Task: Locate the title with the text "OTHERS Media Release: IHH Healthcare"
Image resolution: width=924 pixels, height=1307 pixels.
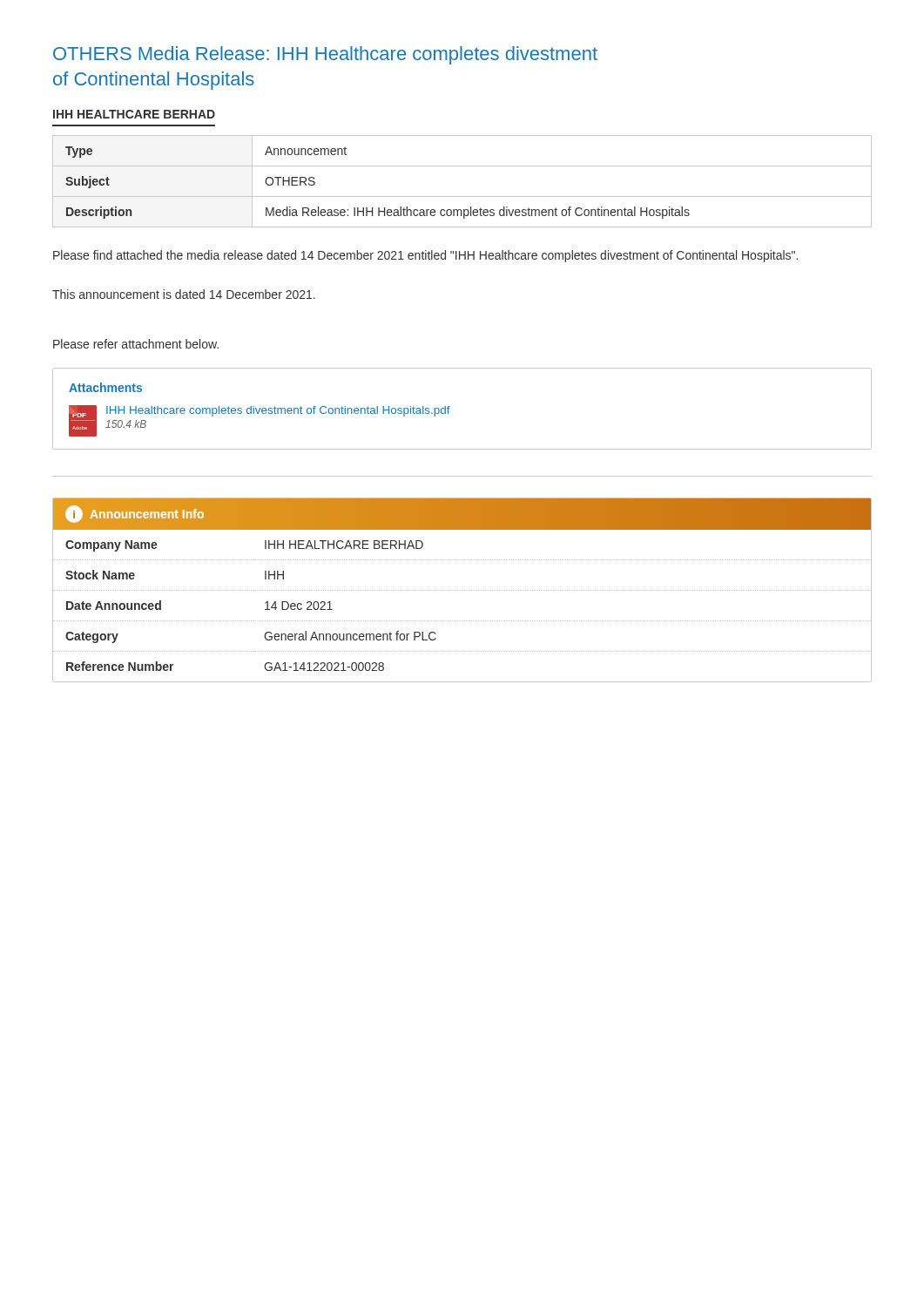Action: tap(462, 67)
